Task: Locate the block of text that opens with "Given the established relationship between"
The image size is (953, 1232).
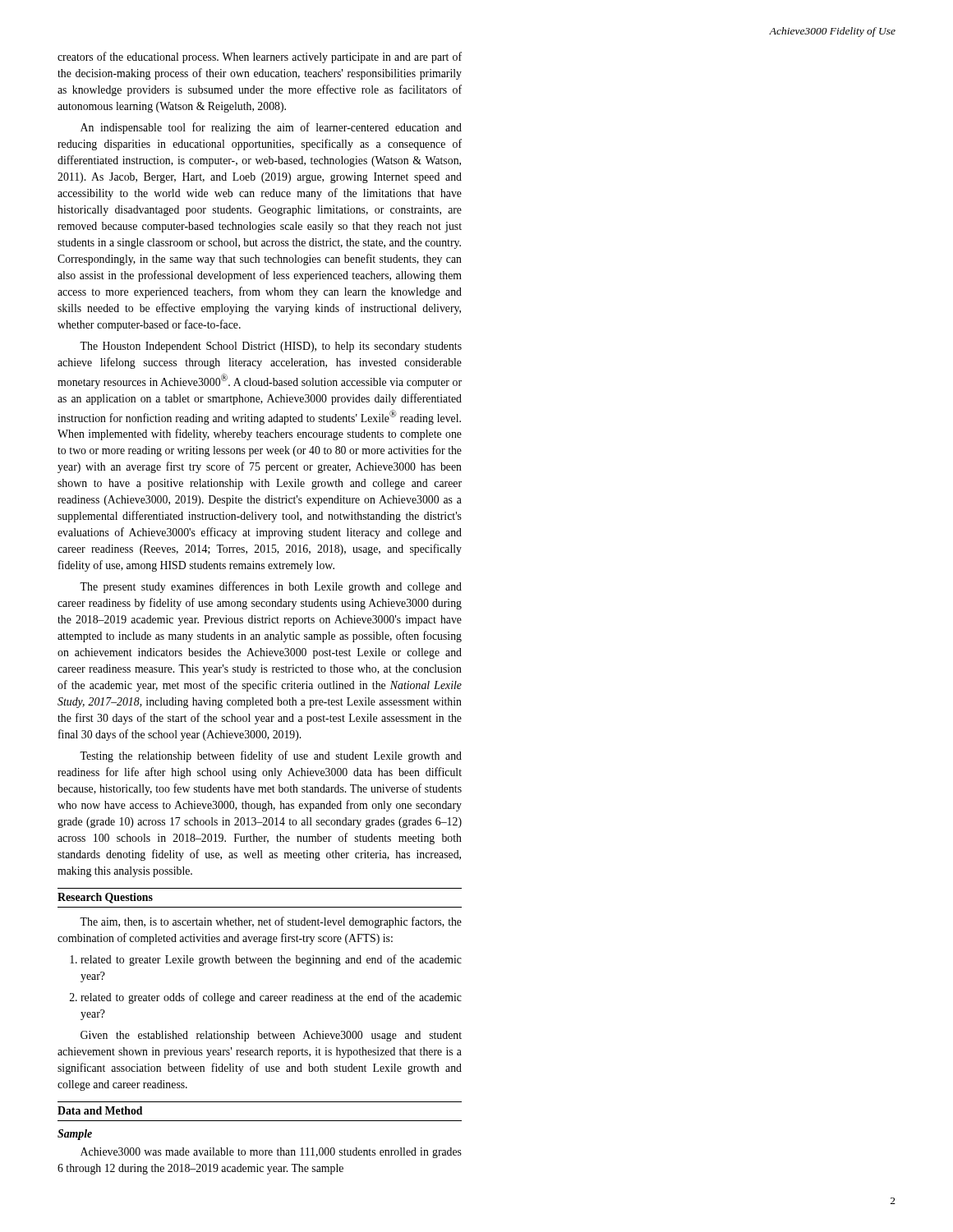Action: (x=260, y=1060)
